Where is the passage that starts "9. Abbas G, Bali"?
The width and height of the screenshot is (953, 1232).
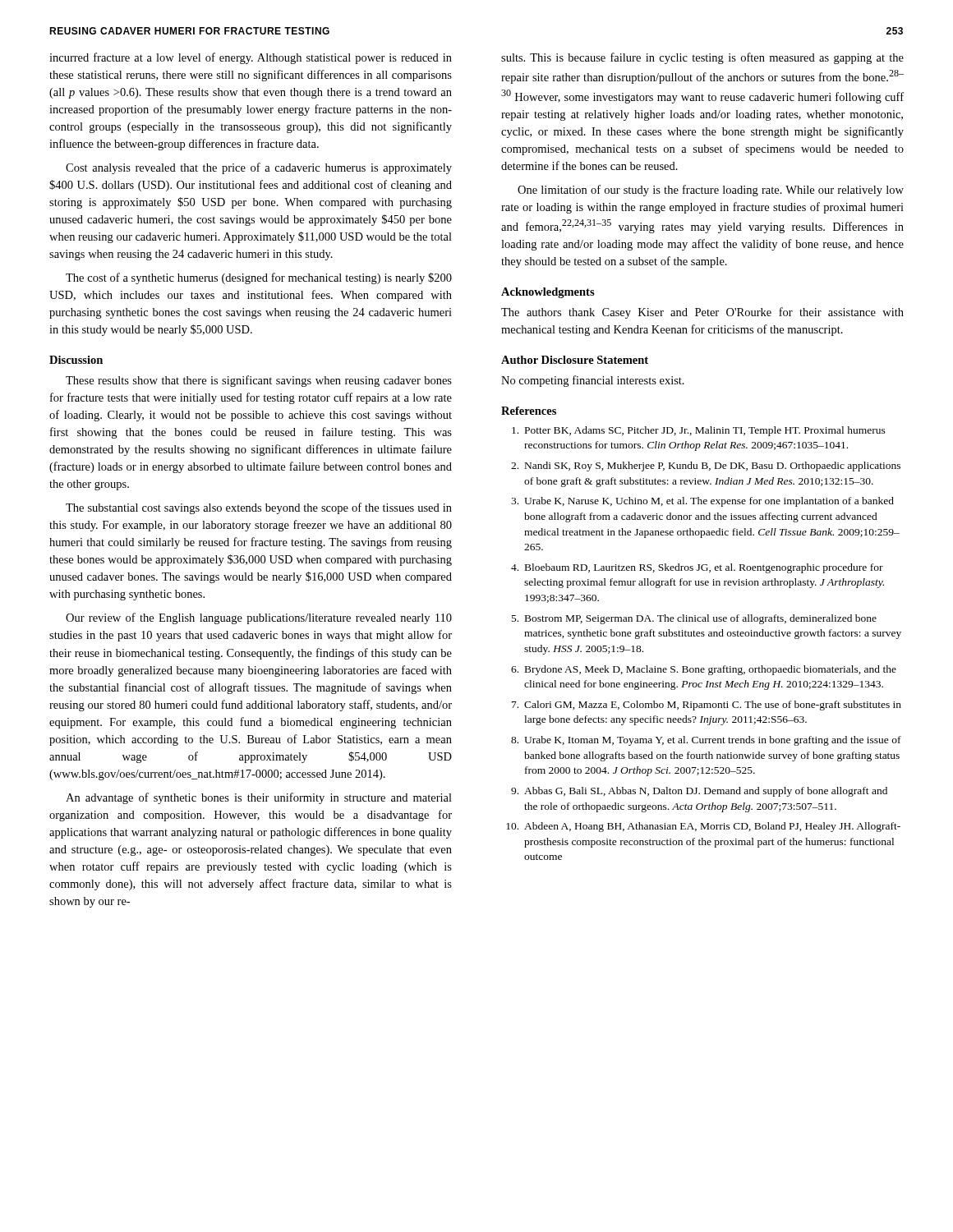tap(702, 799)
